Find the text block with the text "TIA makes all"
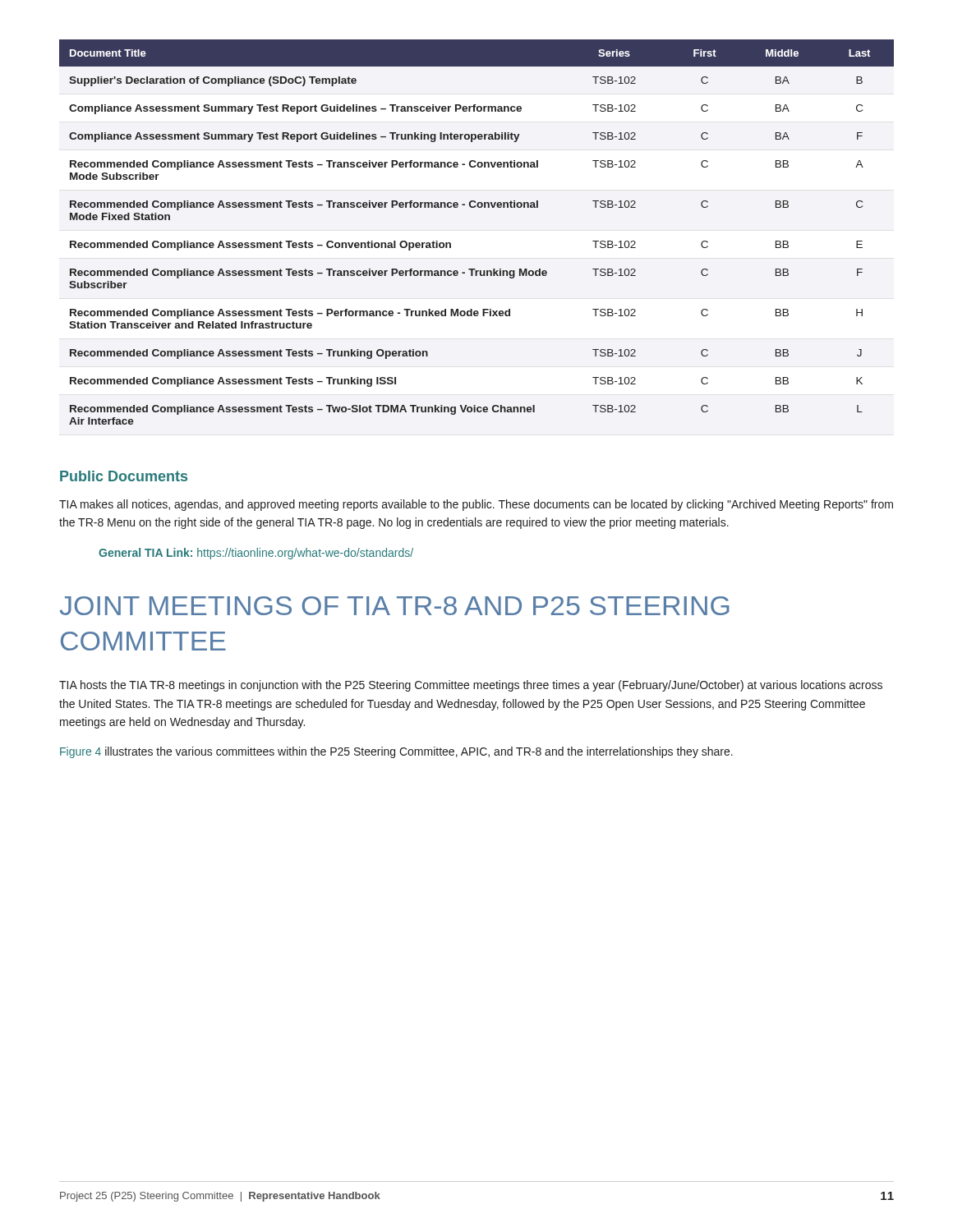953x1232 pixels. tap(476, 514)
